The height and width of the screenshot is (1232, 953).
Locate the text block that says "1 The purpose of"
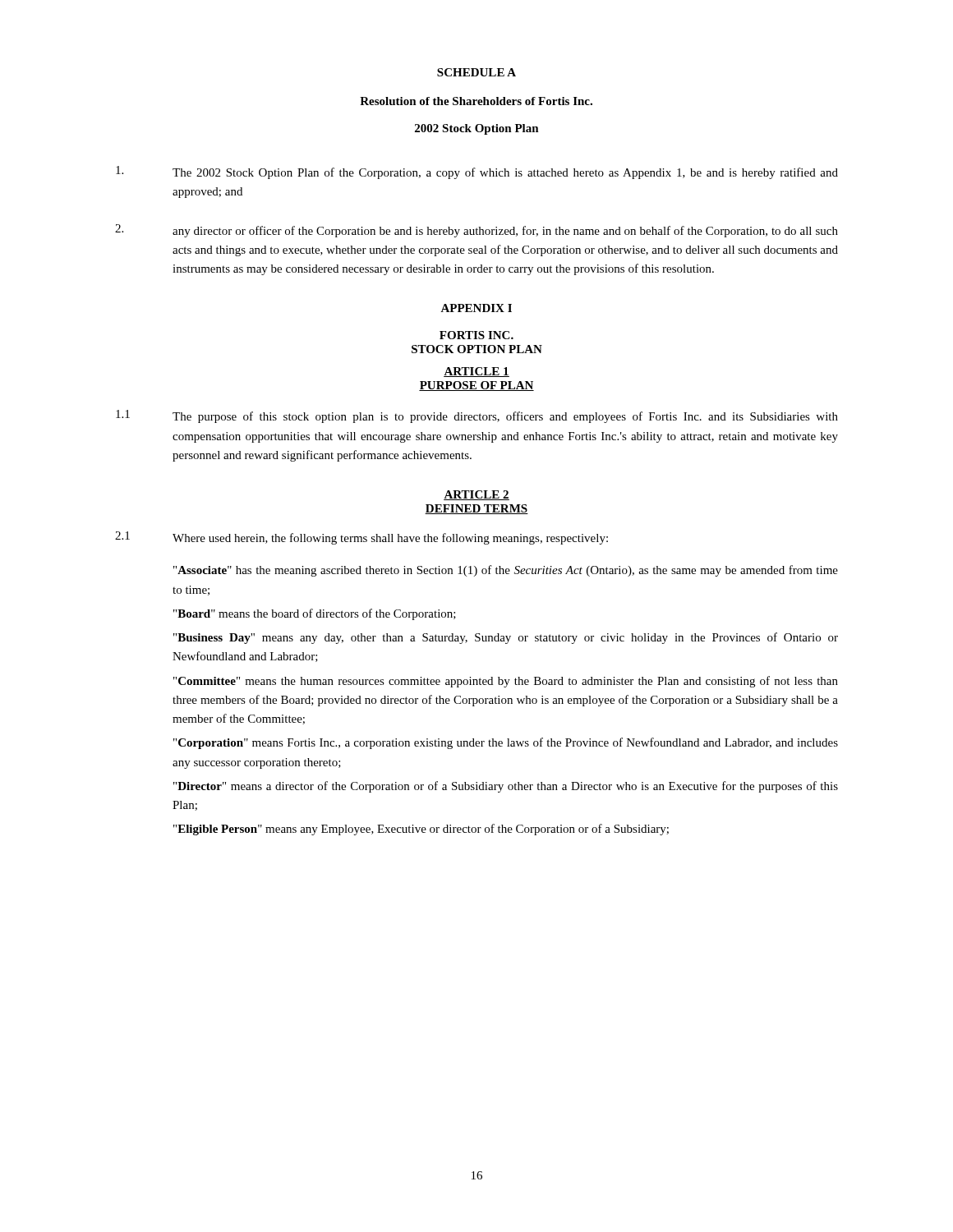[476, 436]
